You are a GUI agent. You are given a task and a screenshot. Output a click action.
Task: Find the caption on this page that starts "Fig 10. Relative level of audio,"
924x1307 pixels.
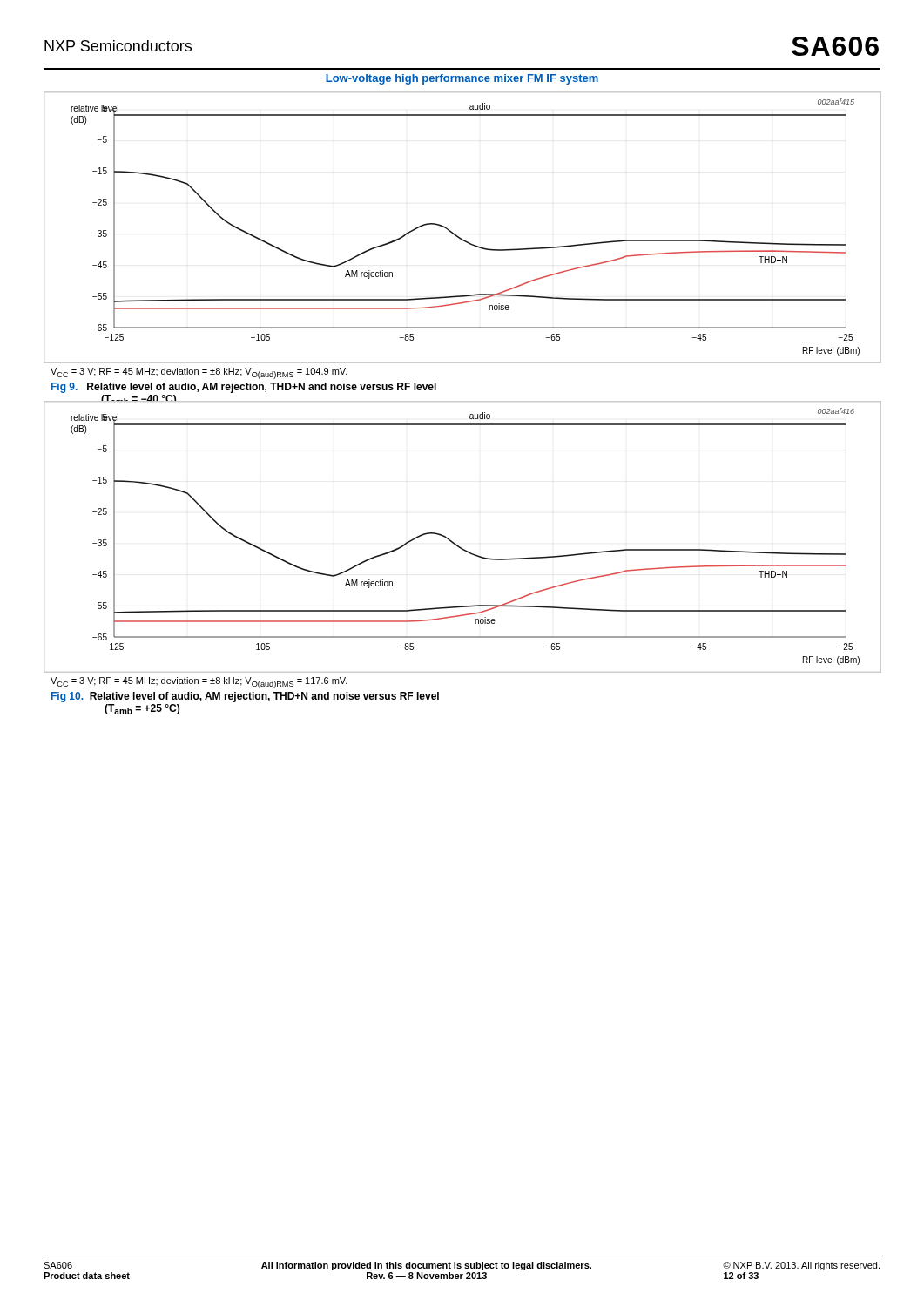point(245,703)
